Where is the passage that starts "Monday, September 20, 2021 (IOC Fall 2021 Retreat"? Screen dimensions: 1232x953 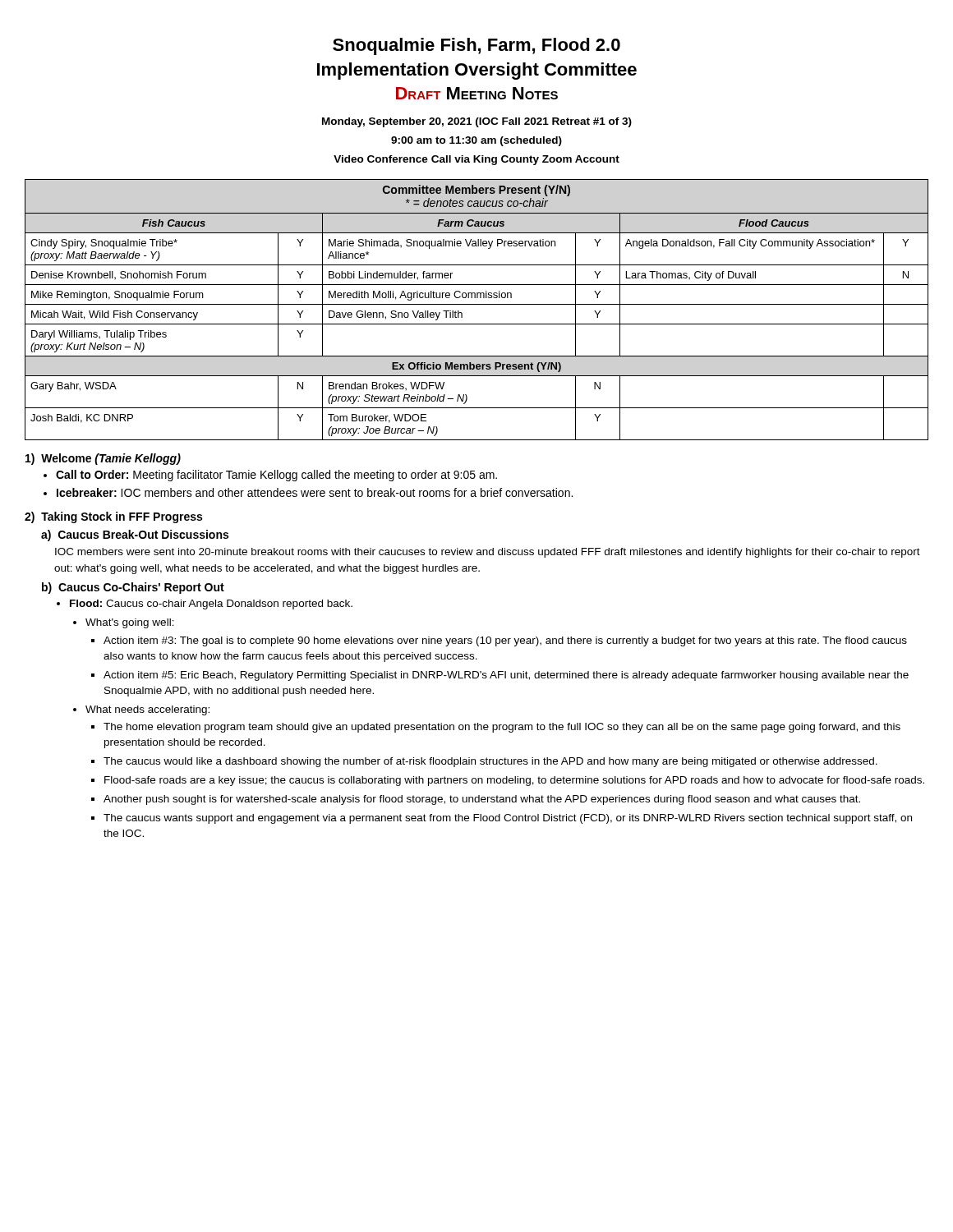[x=476, y=140]
